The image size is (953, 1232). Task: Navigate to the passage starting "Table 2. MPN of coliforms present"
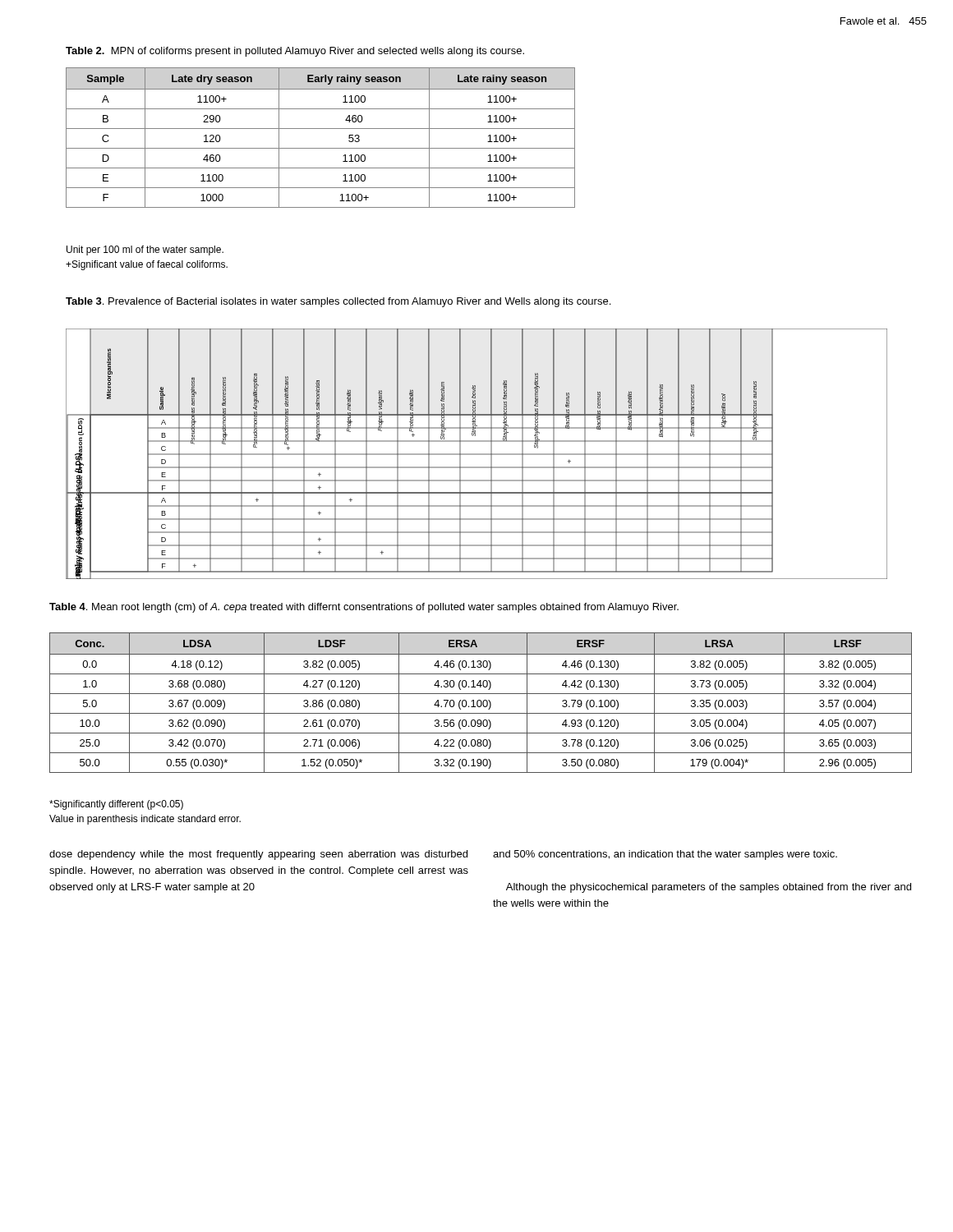295,51
